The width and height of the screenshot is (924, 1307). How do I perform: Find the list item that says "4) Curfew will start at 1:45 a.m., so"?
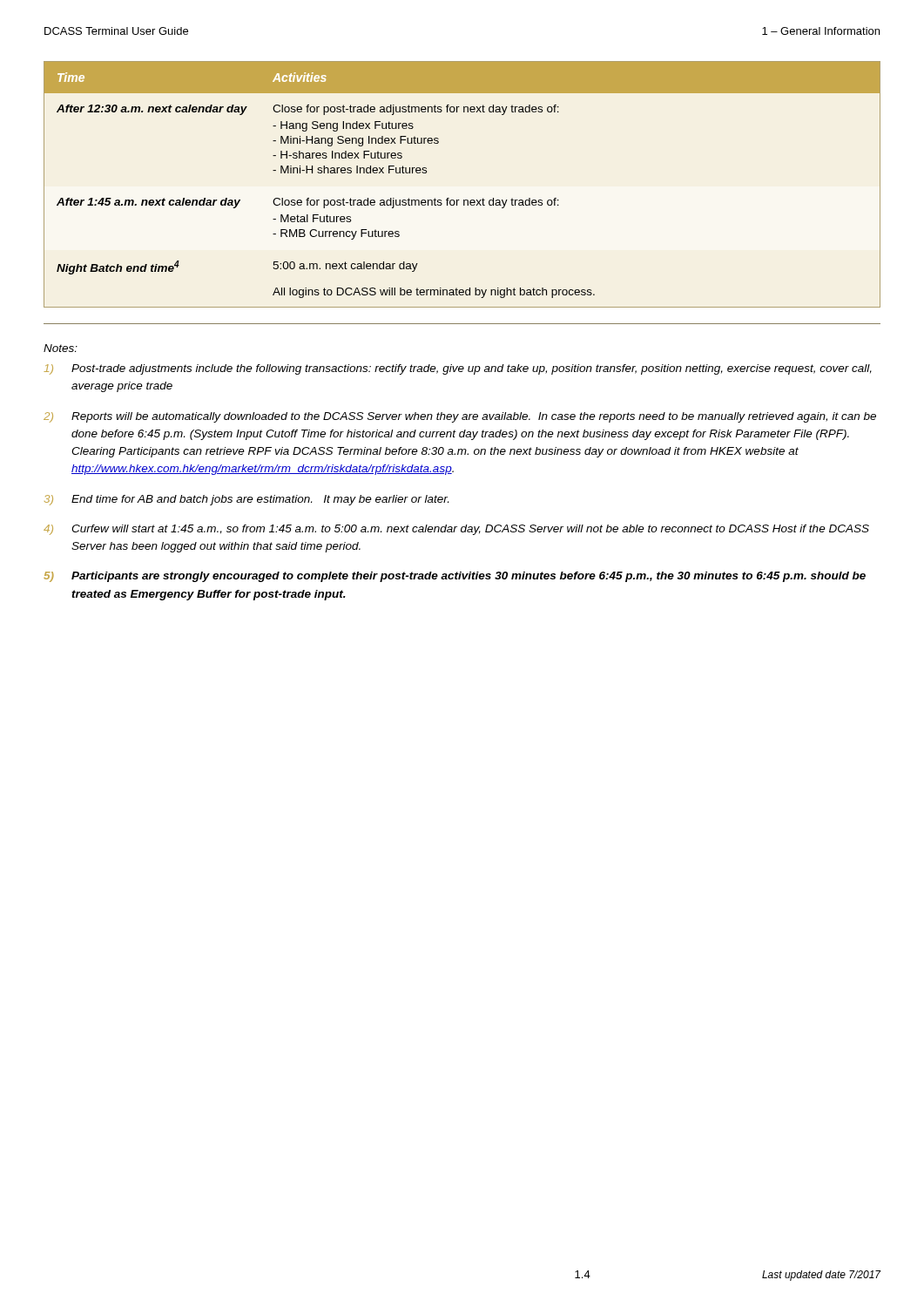(x=462, y=538)
